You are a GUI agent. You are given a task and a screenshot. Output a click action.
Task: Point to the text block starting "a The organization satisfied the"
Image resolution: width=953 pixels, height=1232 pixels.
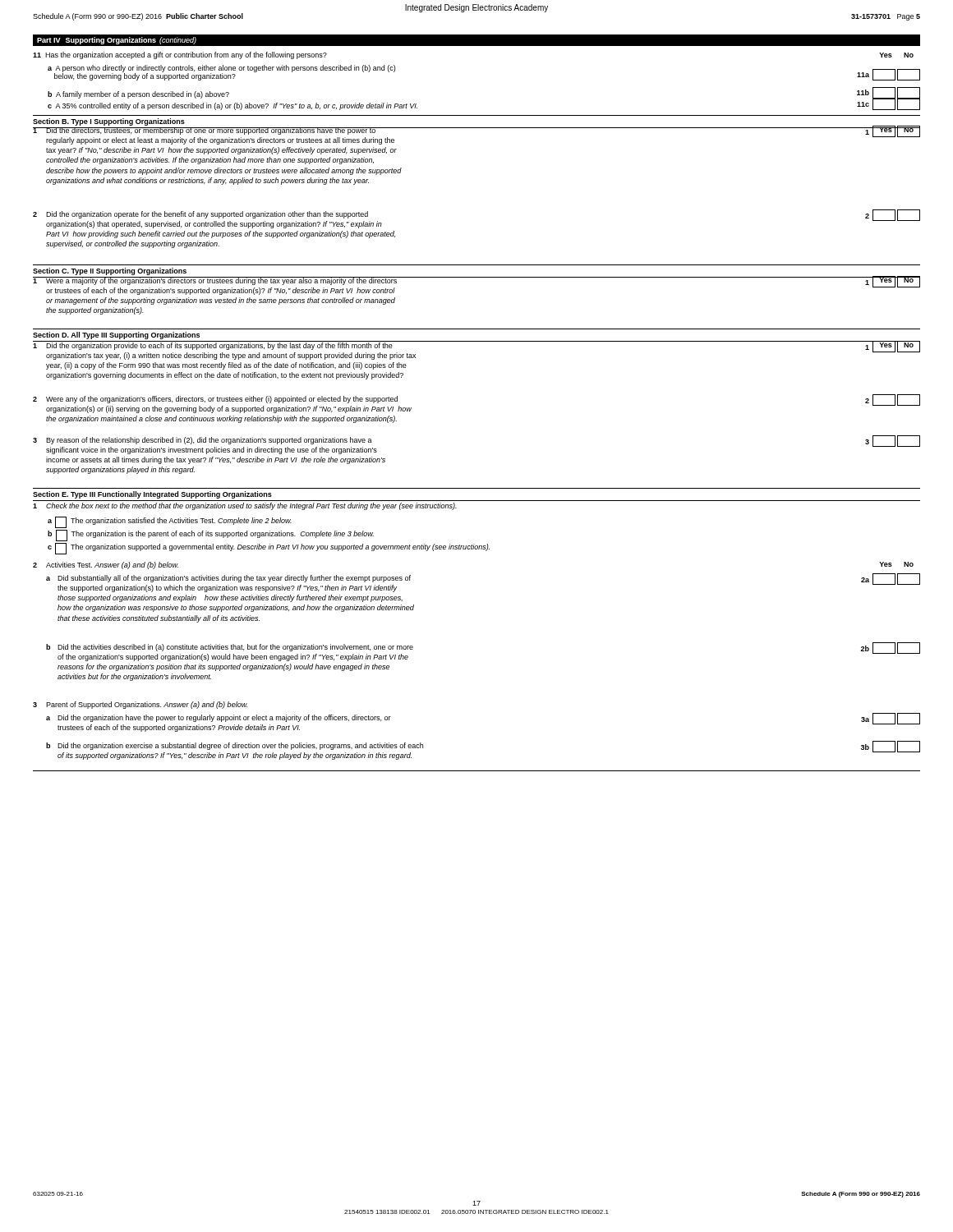(170, 522)
